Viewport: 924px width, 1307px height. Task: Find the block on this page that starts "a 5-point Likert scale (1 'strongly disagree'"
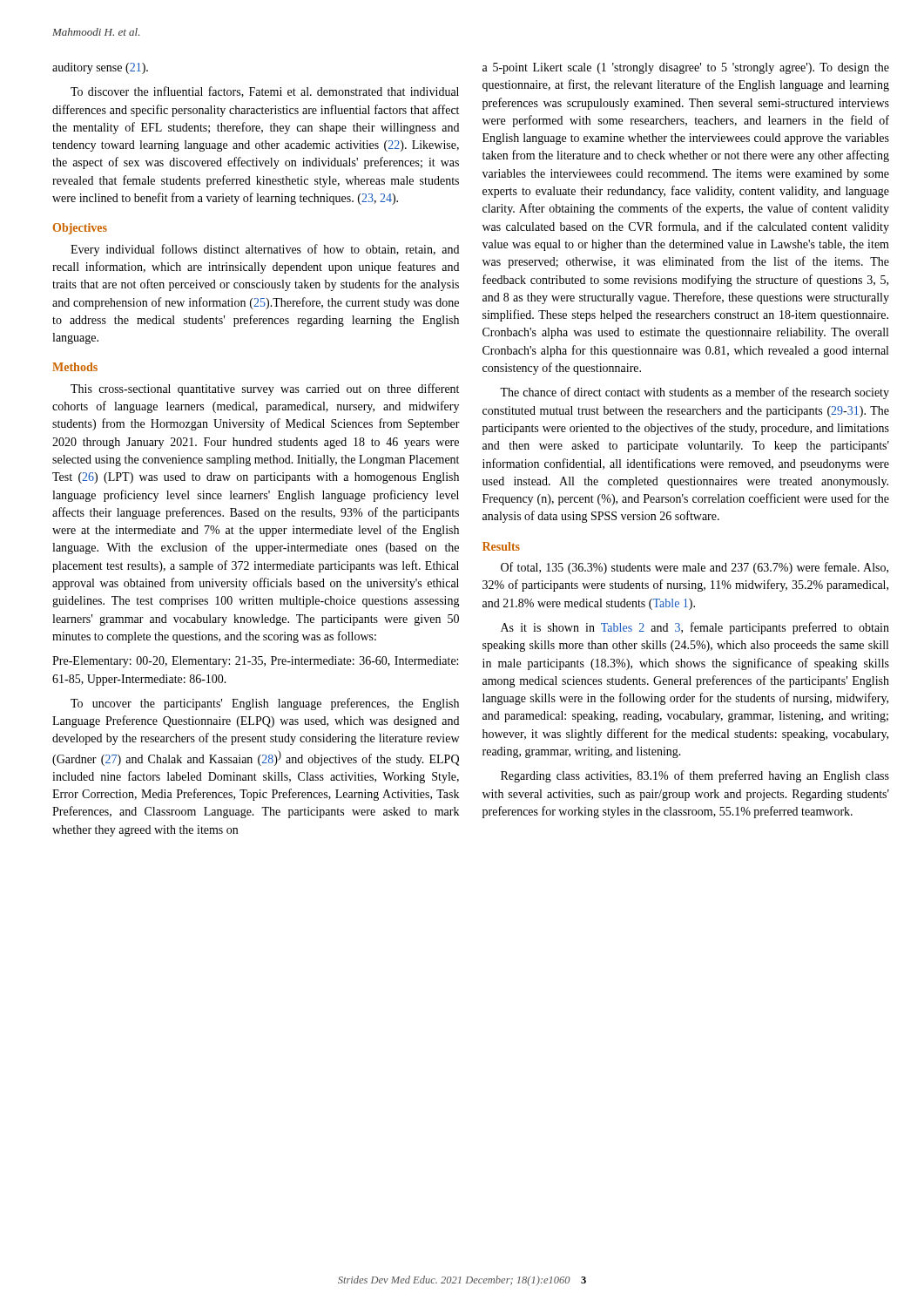tap(686, 293)
